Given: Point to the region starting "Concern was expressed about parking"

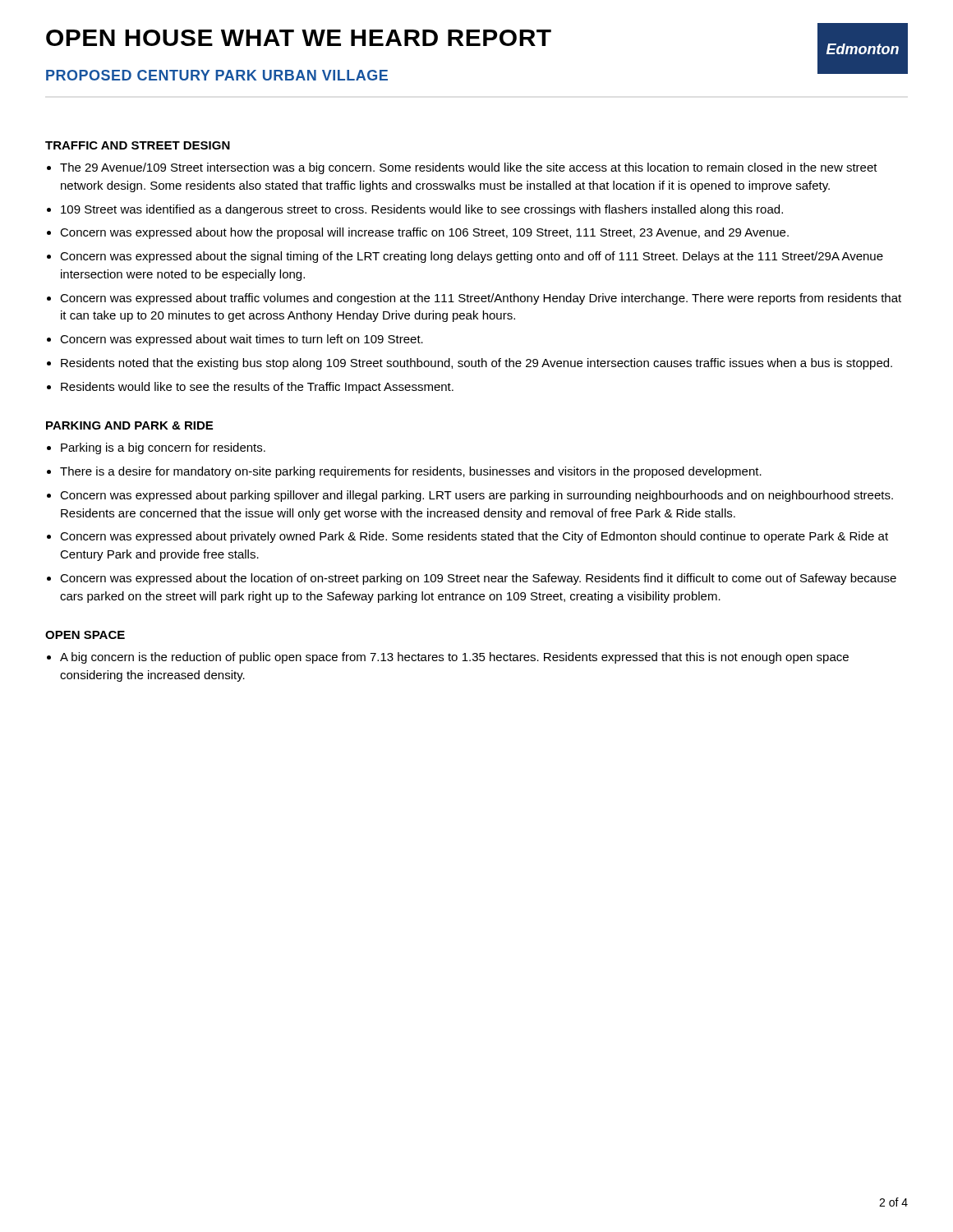Looking at the screenshot, I should [477, 504].
